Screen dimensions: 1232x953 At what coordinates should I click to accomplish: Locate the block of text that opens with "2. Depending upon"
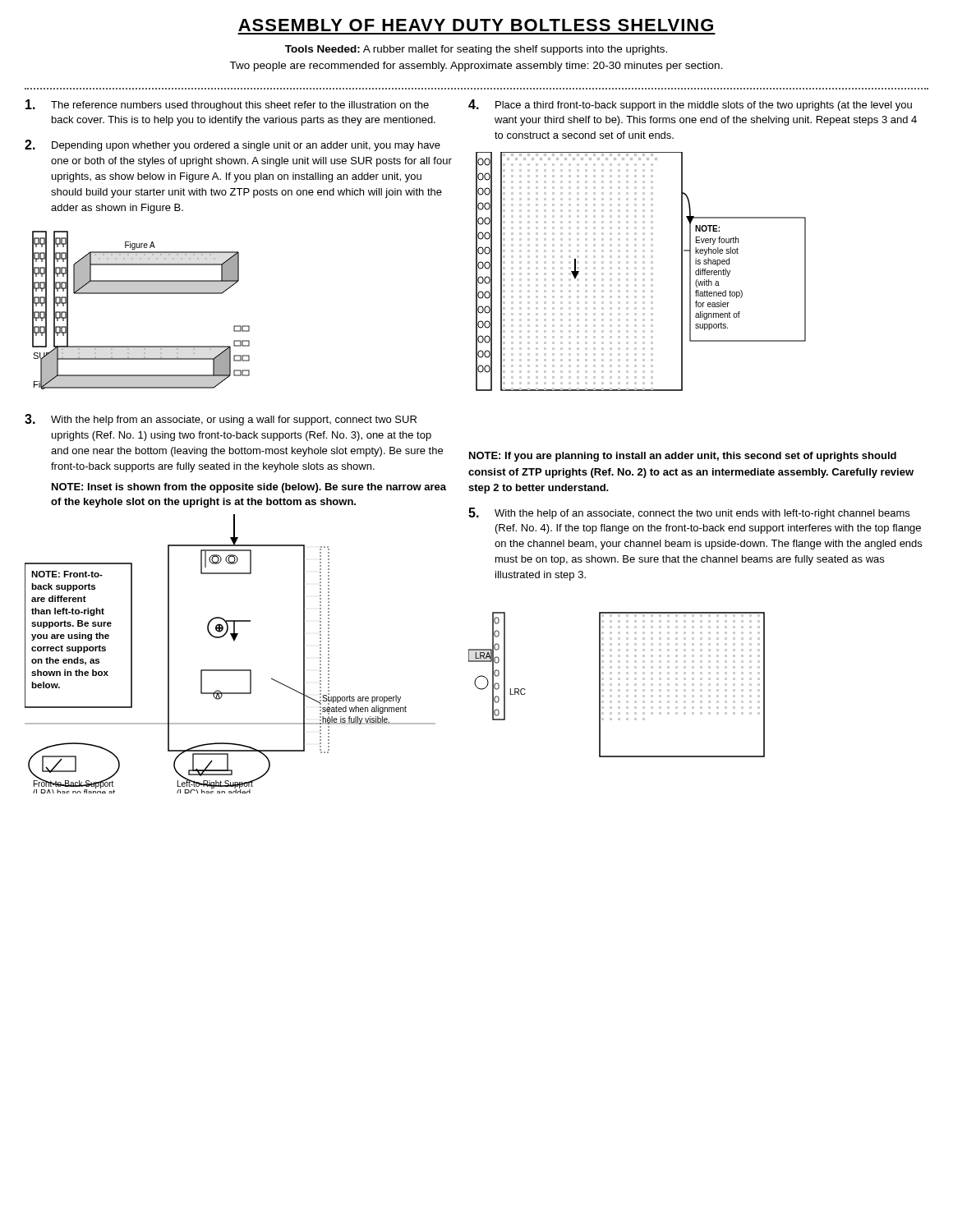pos(238,177)
